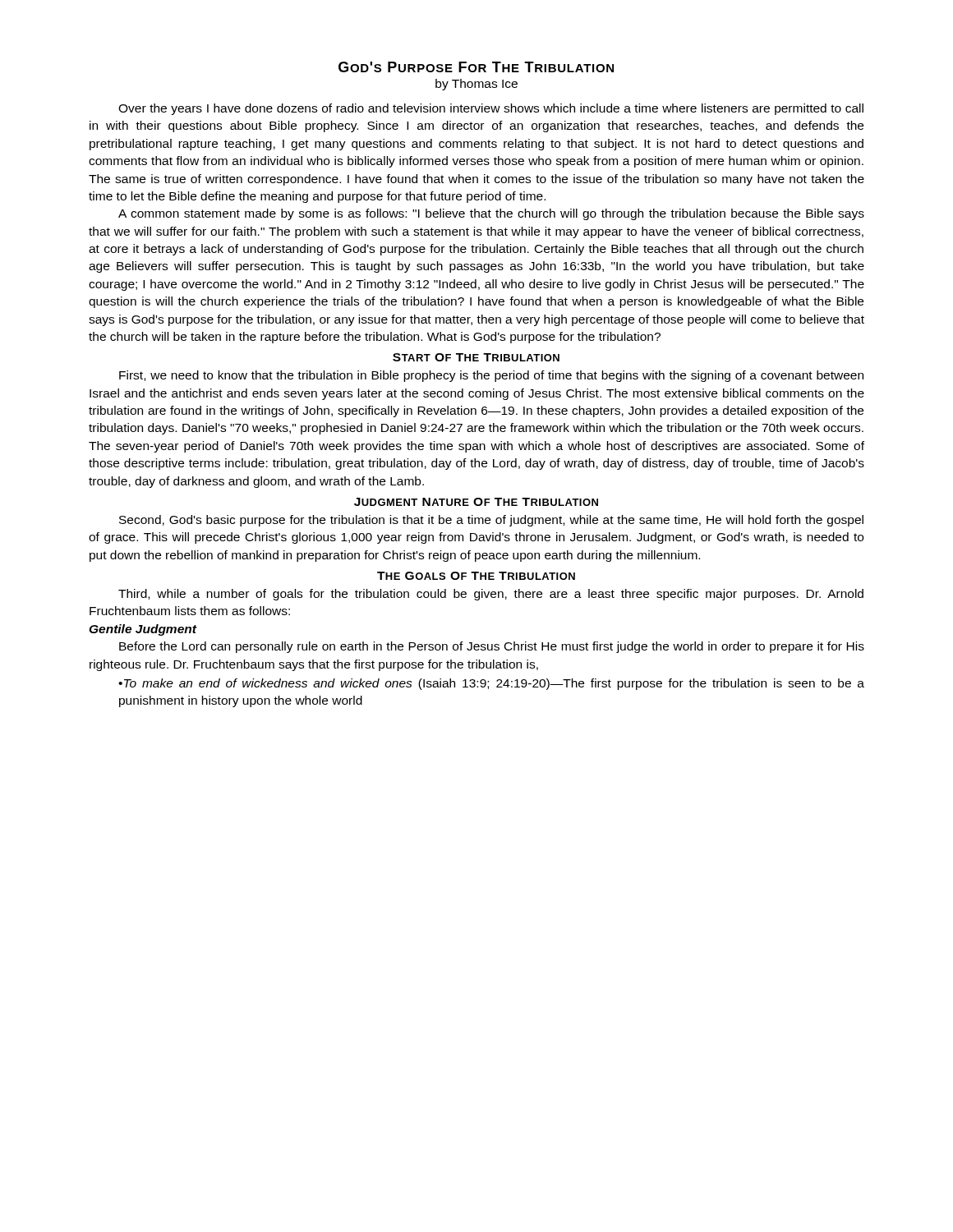Point to "JUDGMENT NATURE OF THE TRIBULATION"
The width and height of the screenshot is (953, 1232).
pos(476,501)
